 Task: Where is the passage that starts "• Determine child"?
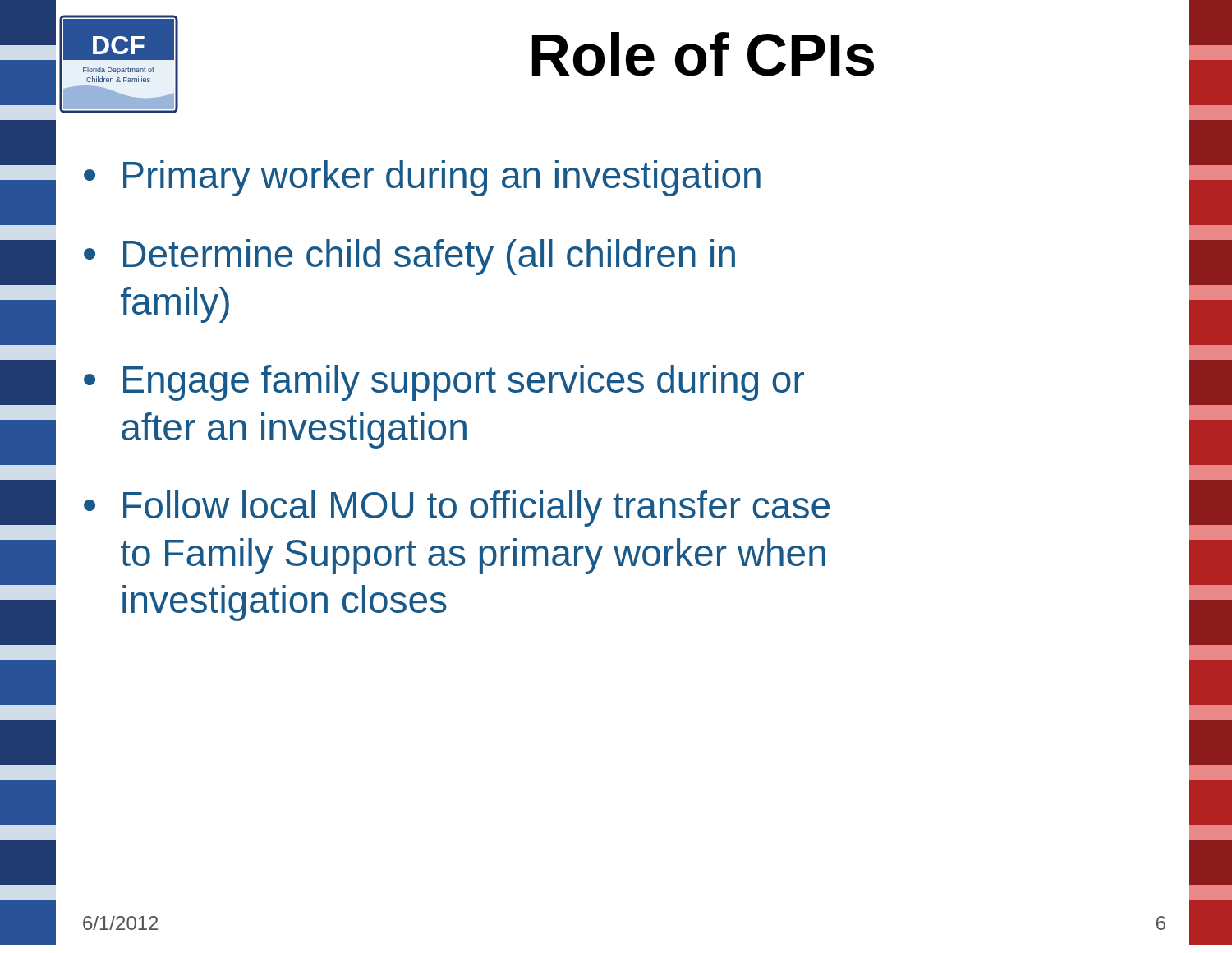(410, 278)
